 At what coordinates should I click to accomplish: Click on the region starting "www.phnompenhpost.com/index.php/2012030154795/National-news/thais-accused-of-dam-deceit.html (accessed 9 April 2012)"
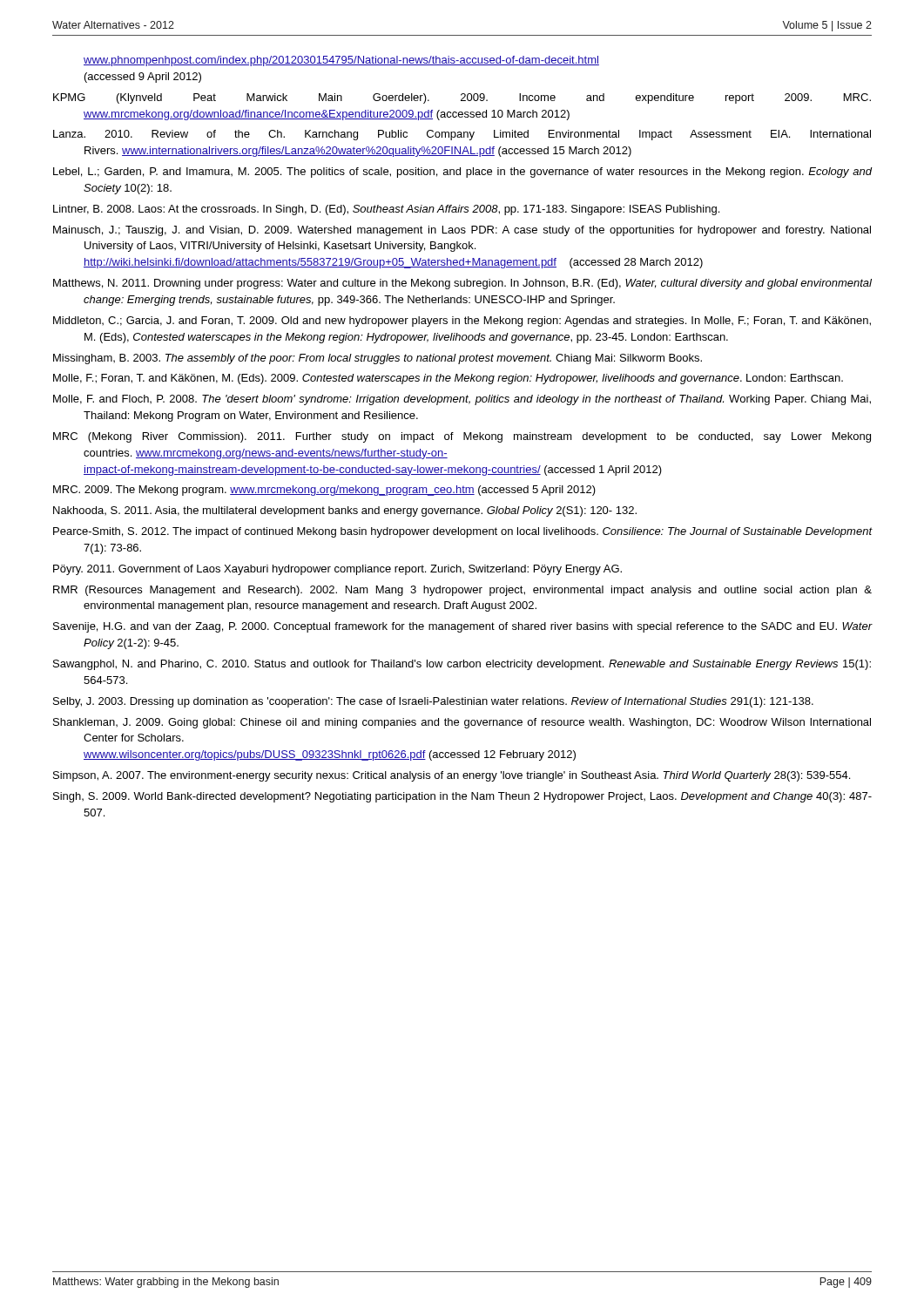click(x=341, y=68)
